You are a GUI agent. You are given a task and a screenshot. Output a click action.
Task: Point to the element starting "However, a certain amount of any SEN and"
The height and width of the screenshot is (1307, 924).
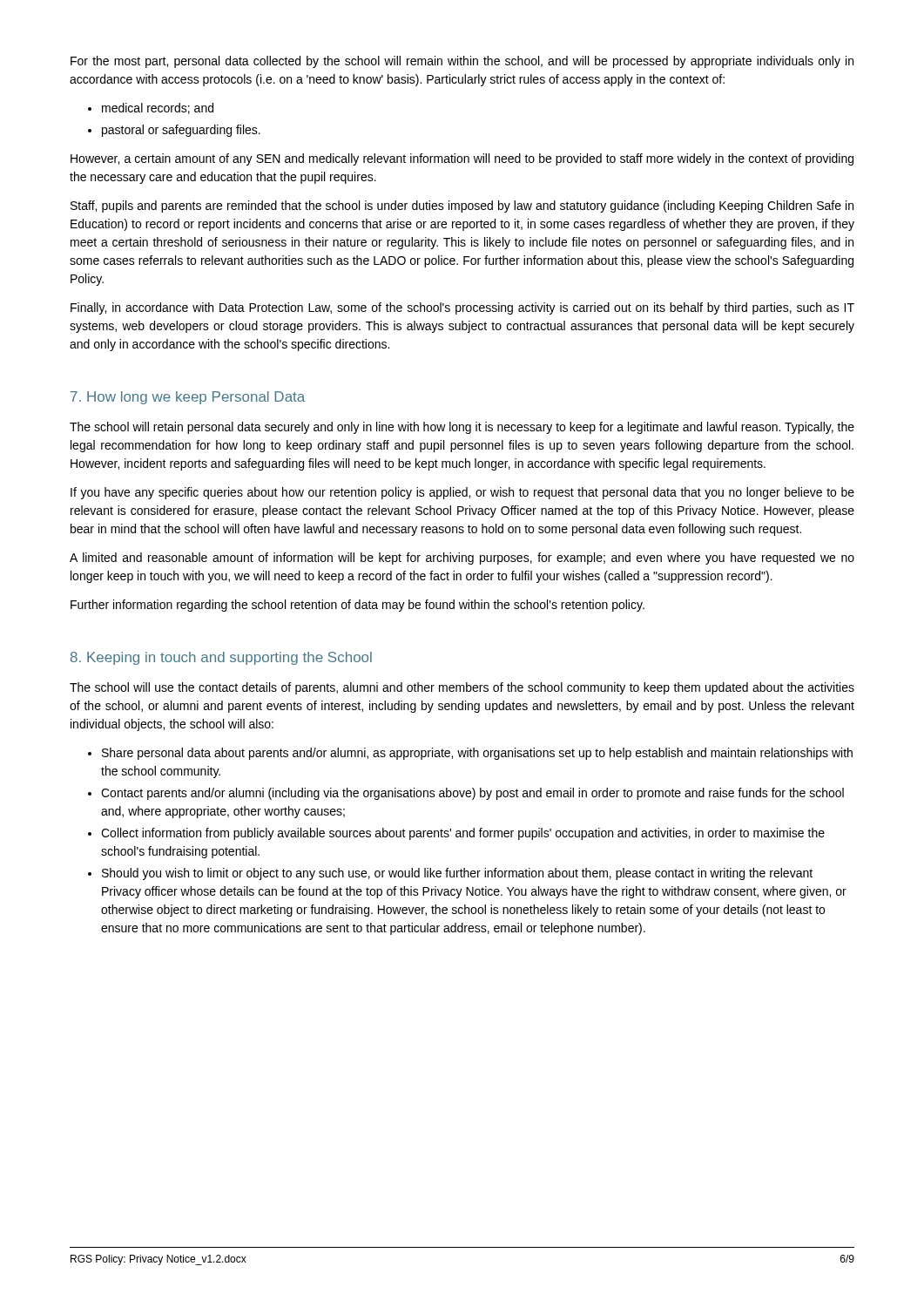pos(462,168)
